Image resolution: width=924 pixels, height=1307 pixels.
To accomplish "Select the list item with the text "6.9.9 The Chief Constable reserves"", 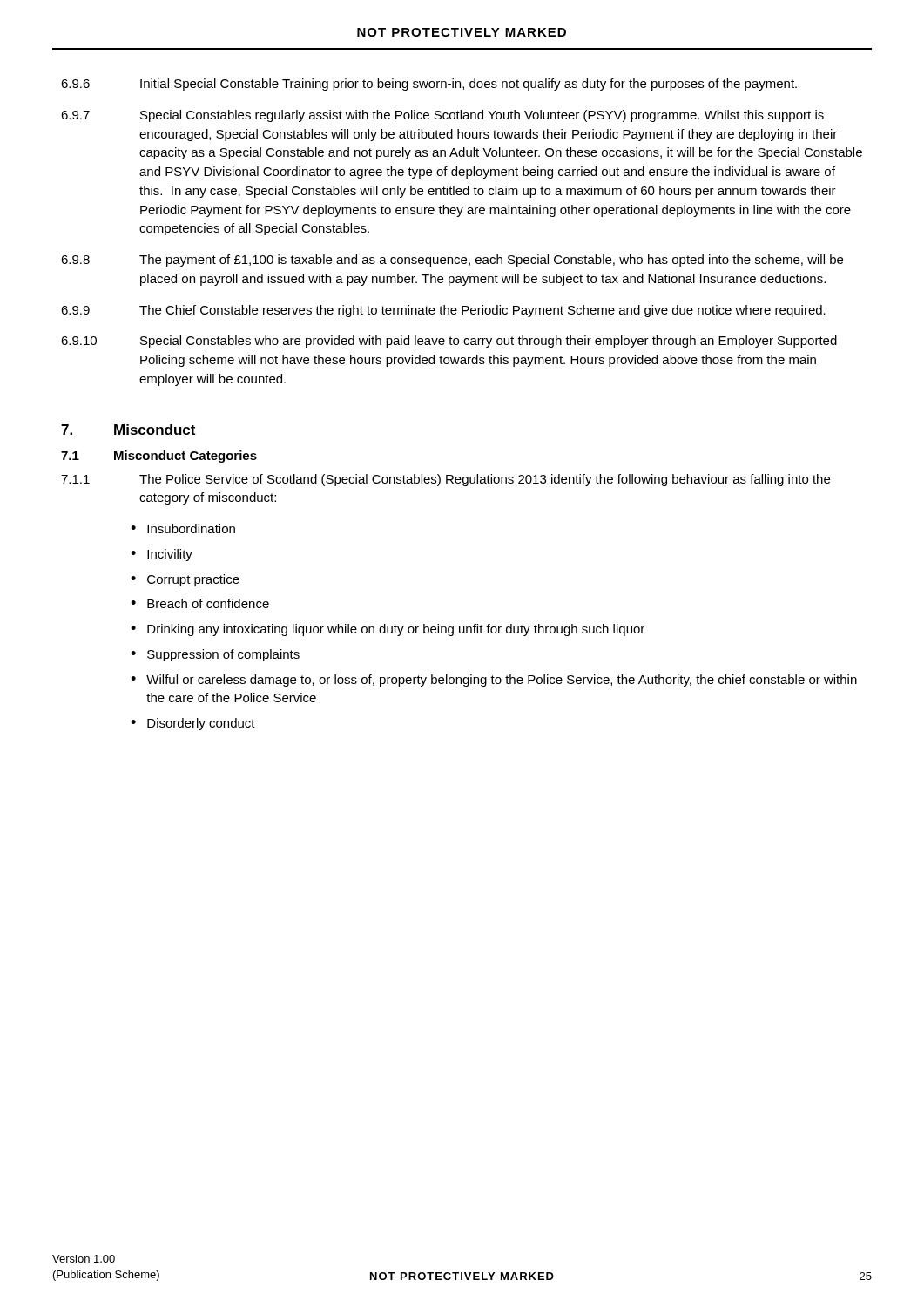I will click(462, 310).
